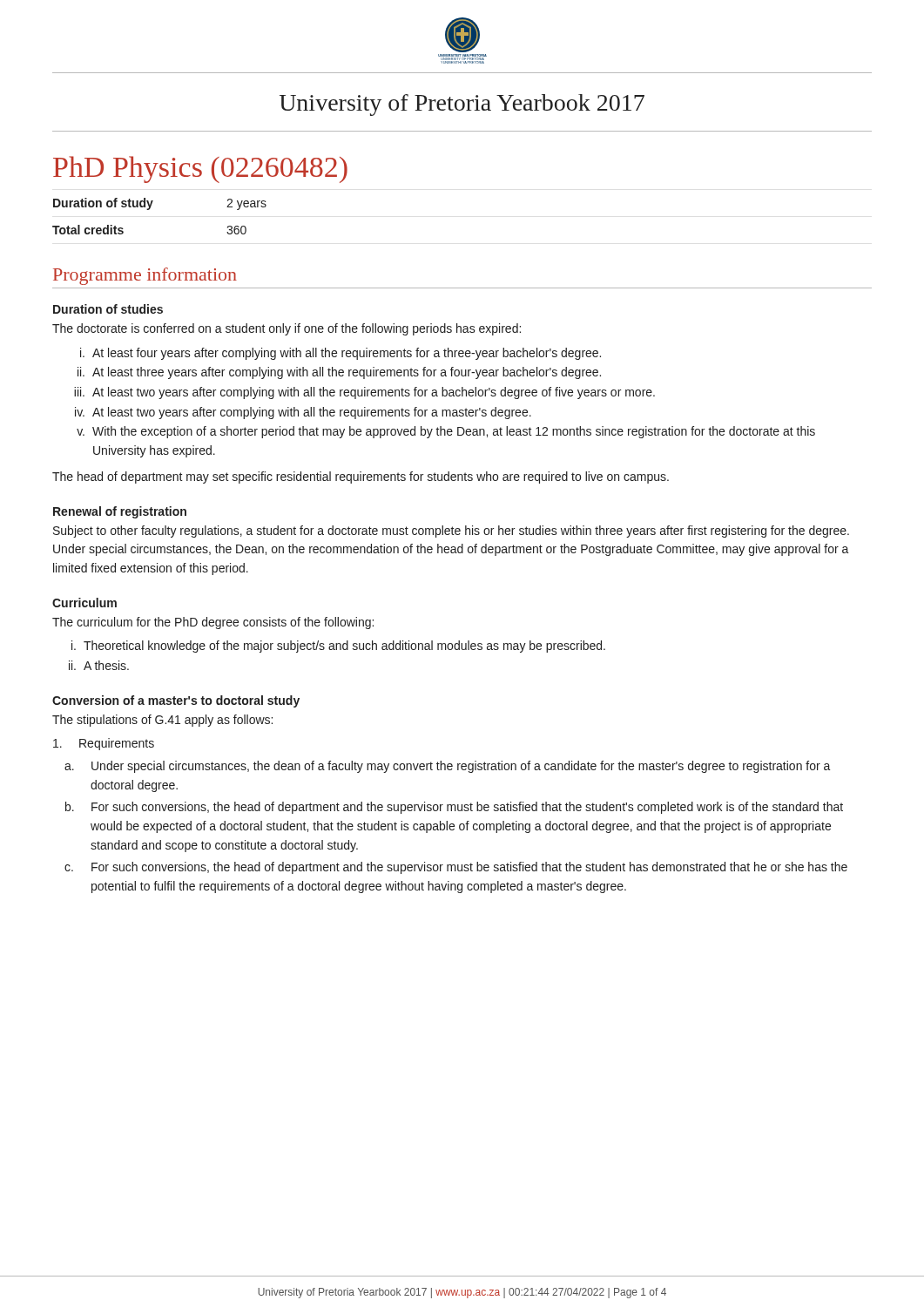Image resolution: width=924 pixels, height=1307 pixels.
Task: Click on the table containing "Total credits"
Action: click(x=462, y=217)
